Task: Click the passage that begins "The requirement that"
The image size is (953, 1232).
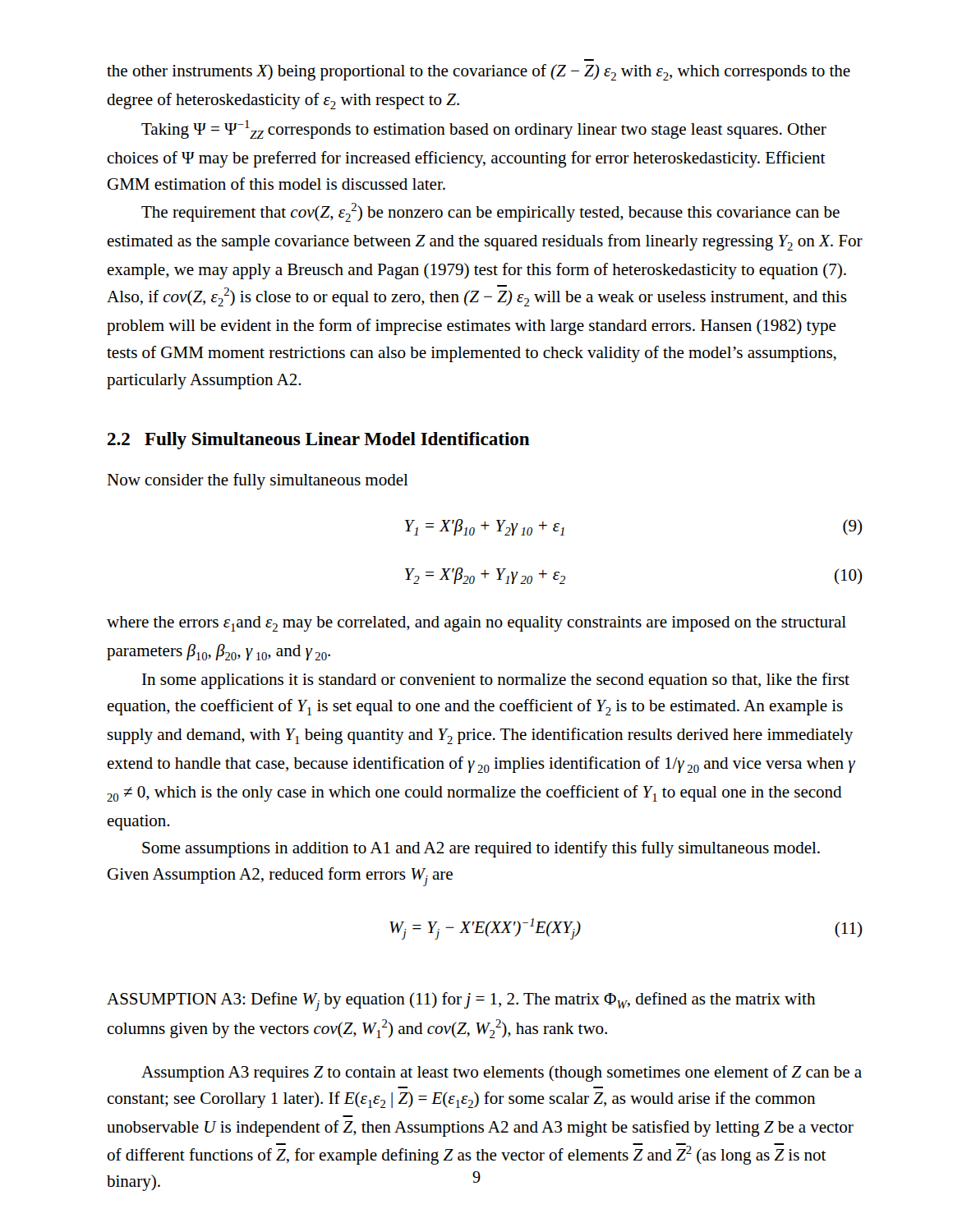Action: pyautogui.click(x=485, y=295)
